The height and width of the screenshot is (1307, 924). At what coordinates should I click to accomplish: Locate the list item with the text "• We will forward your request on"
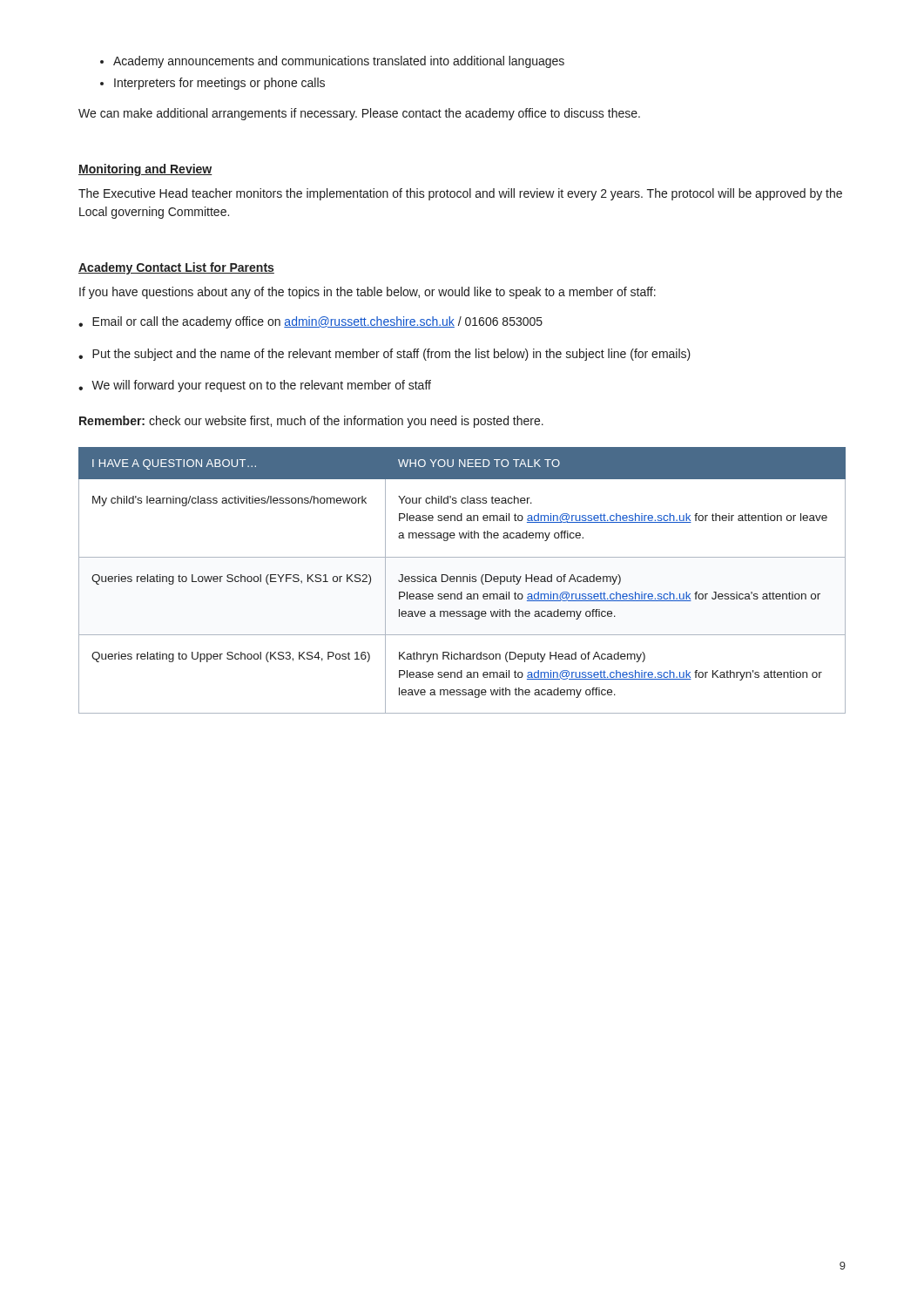pyautogui.click(x=255, y=388)
